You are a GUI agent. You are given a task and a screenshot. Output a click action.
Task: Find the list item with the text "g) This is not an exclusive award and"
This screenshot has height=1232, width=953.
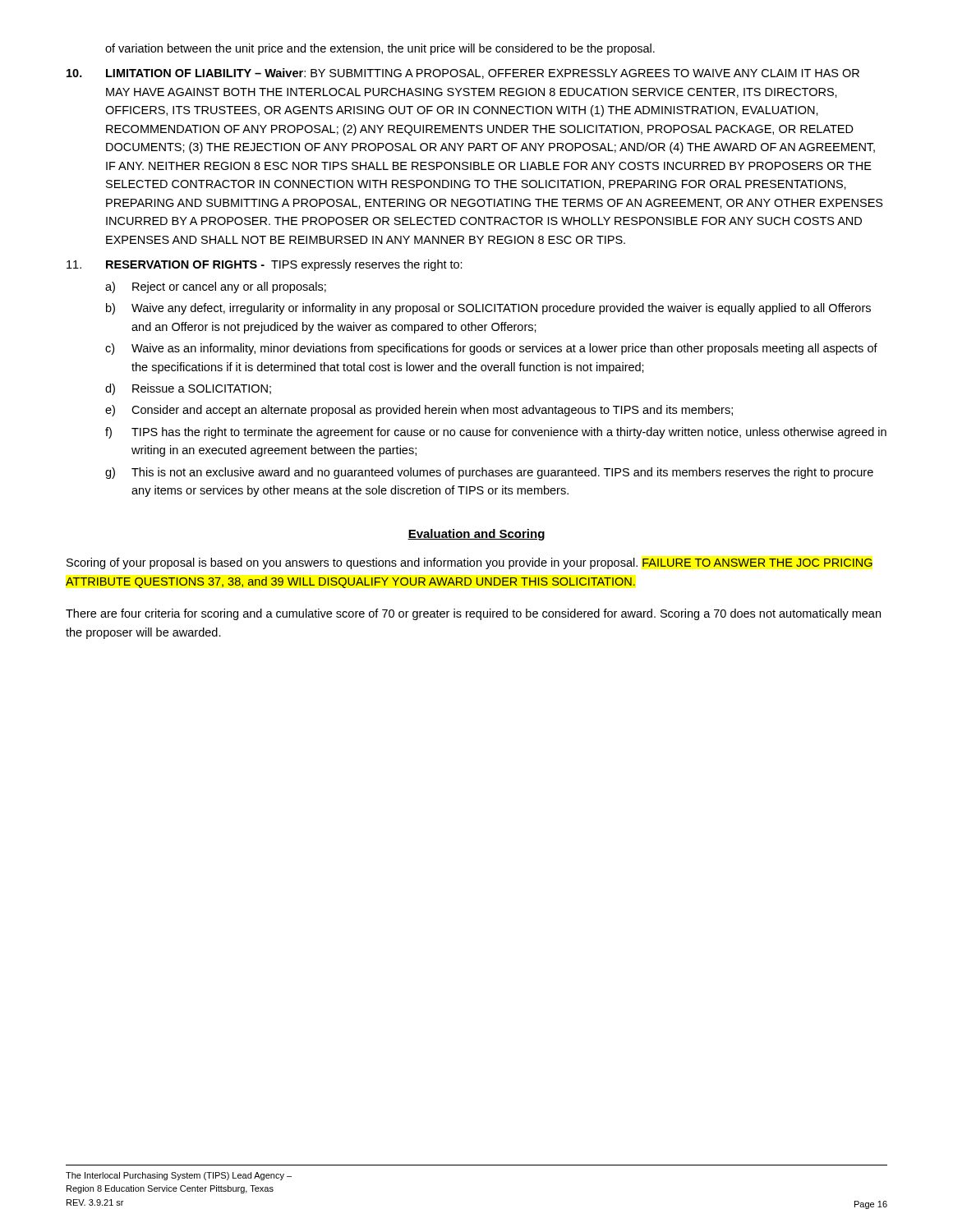coord(496,482)
